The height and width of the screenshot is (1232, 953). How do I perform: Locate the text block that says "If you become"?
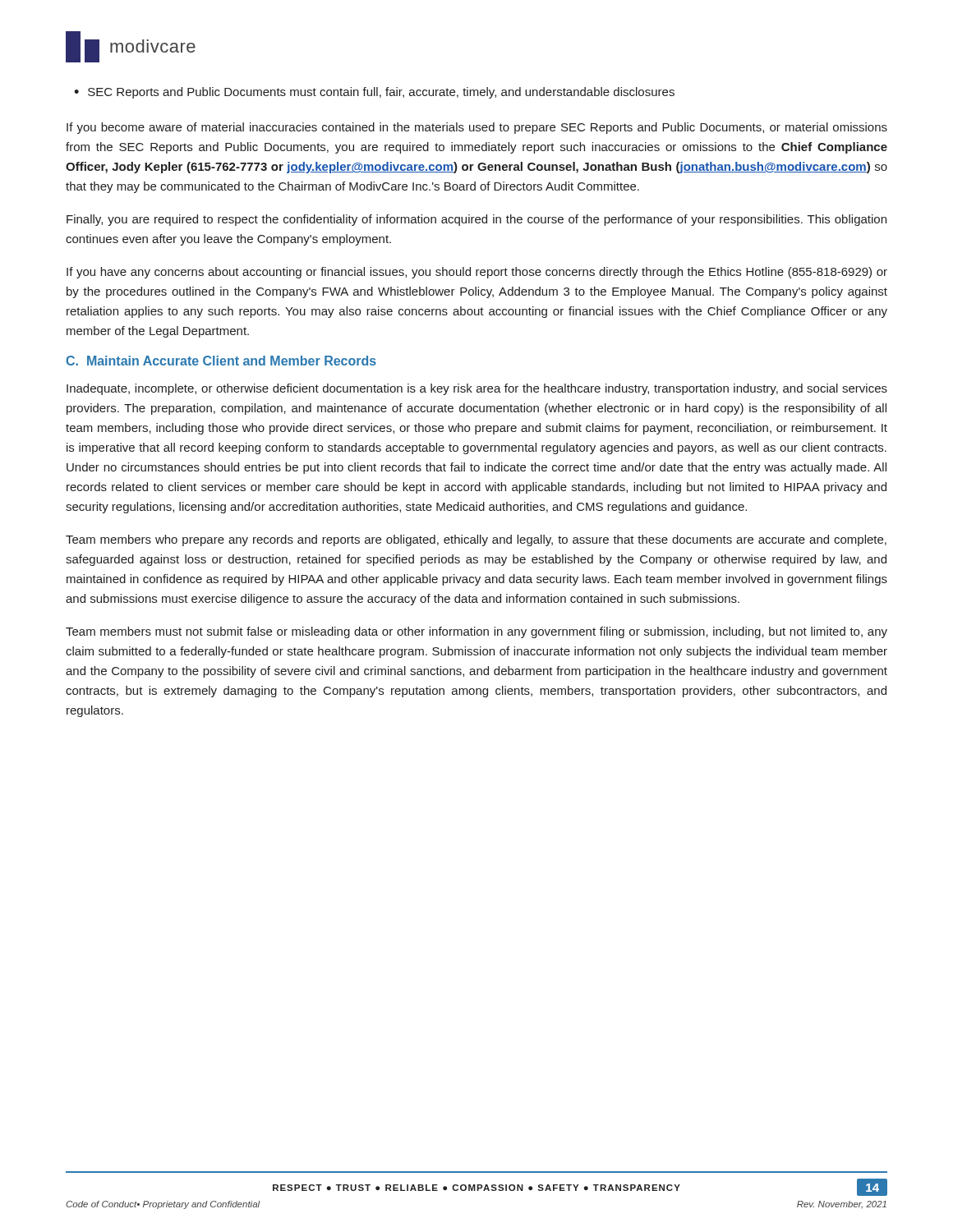coord(476,157)
